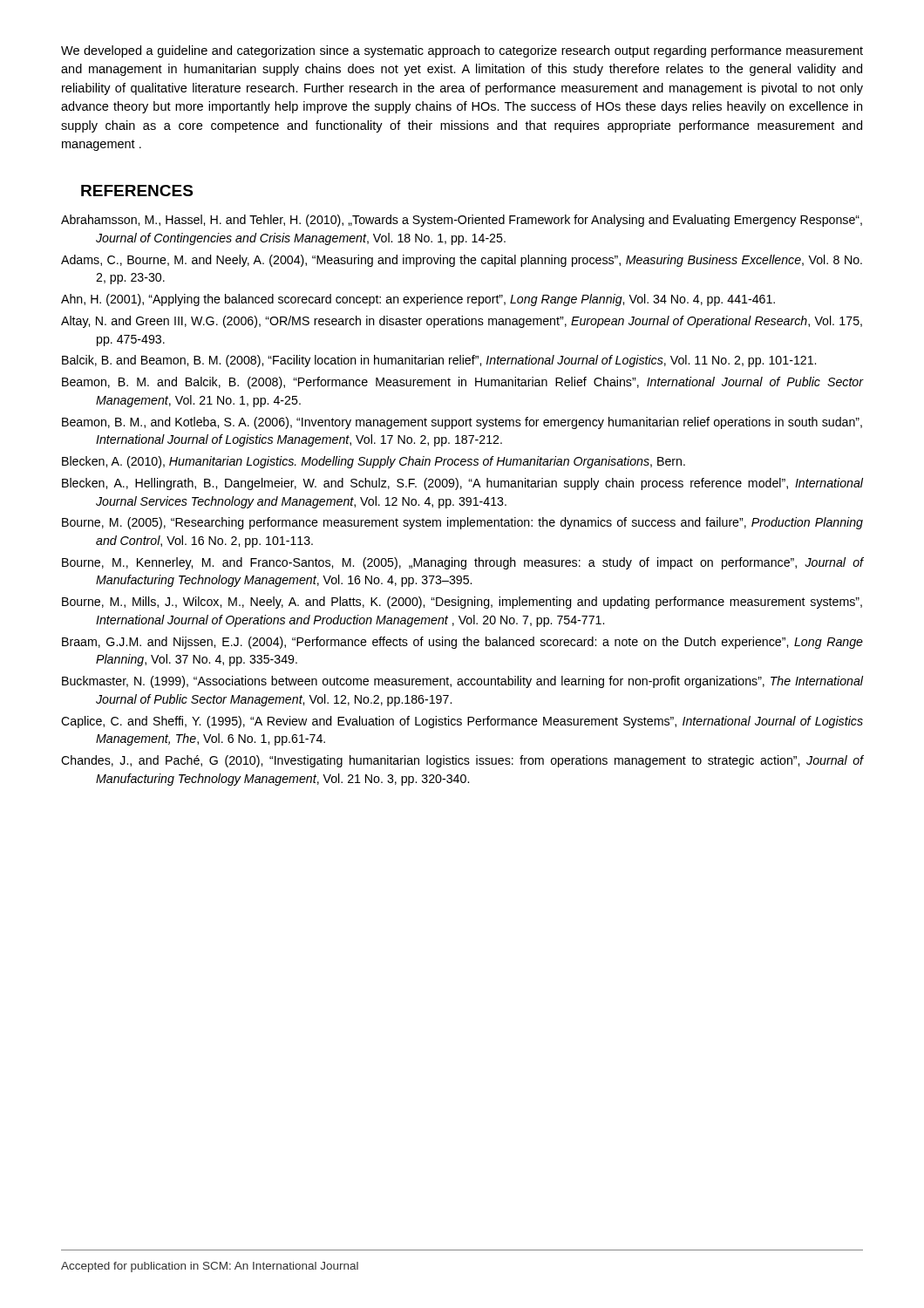
Task: Where is the passage that starts "Blecken, A. (2010), Humanitarian Logistics."?
Action: pos(373,461)
